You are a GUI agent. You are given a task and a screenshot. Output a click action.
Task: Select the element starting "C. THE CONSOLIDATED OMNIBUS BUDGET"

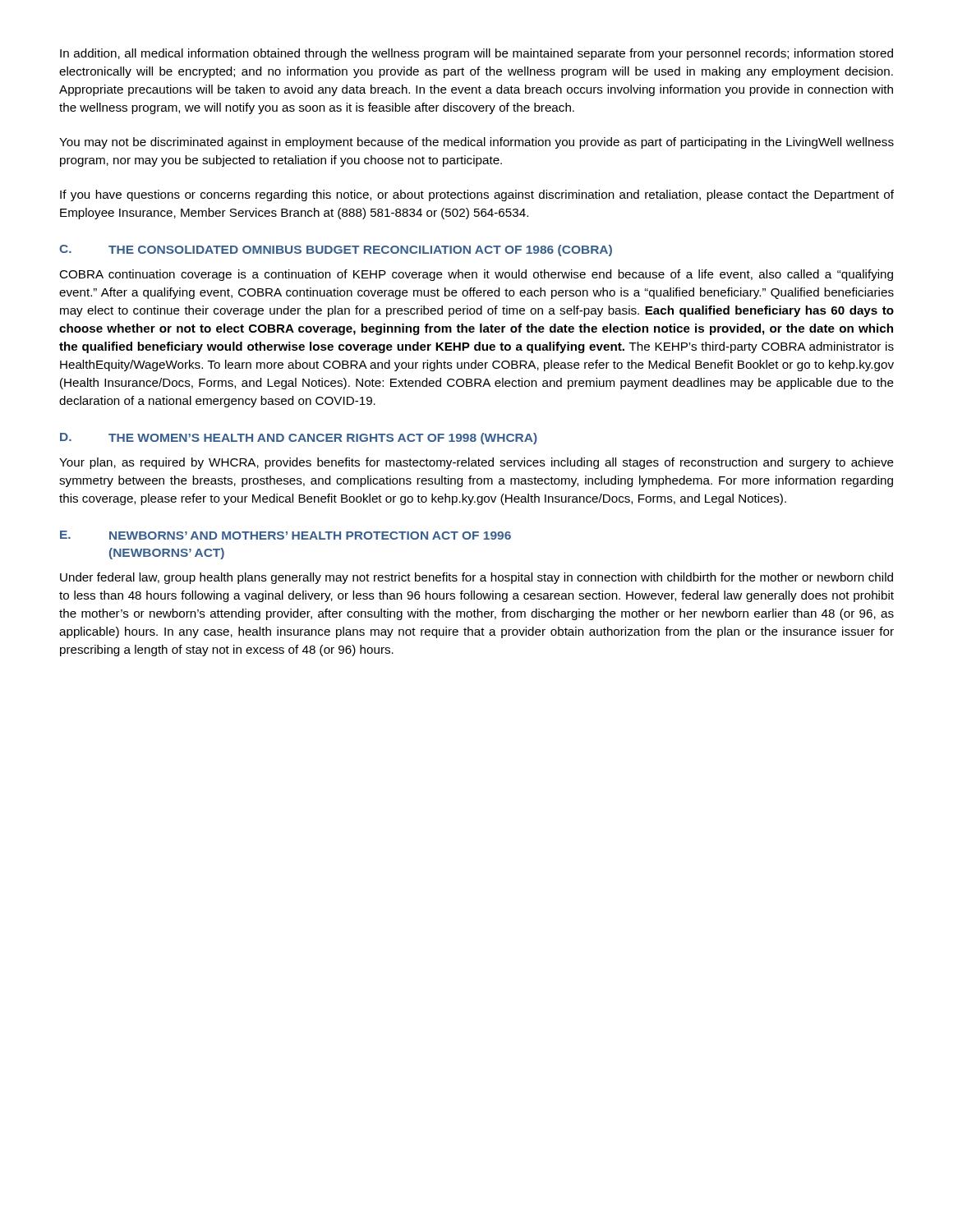[x=336, y=250]
